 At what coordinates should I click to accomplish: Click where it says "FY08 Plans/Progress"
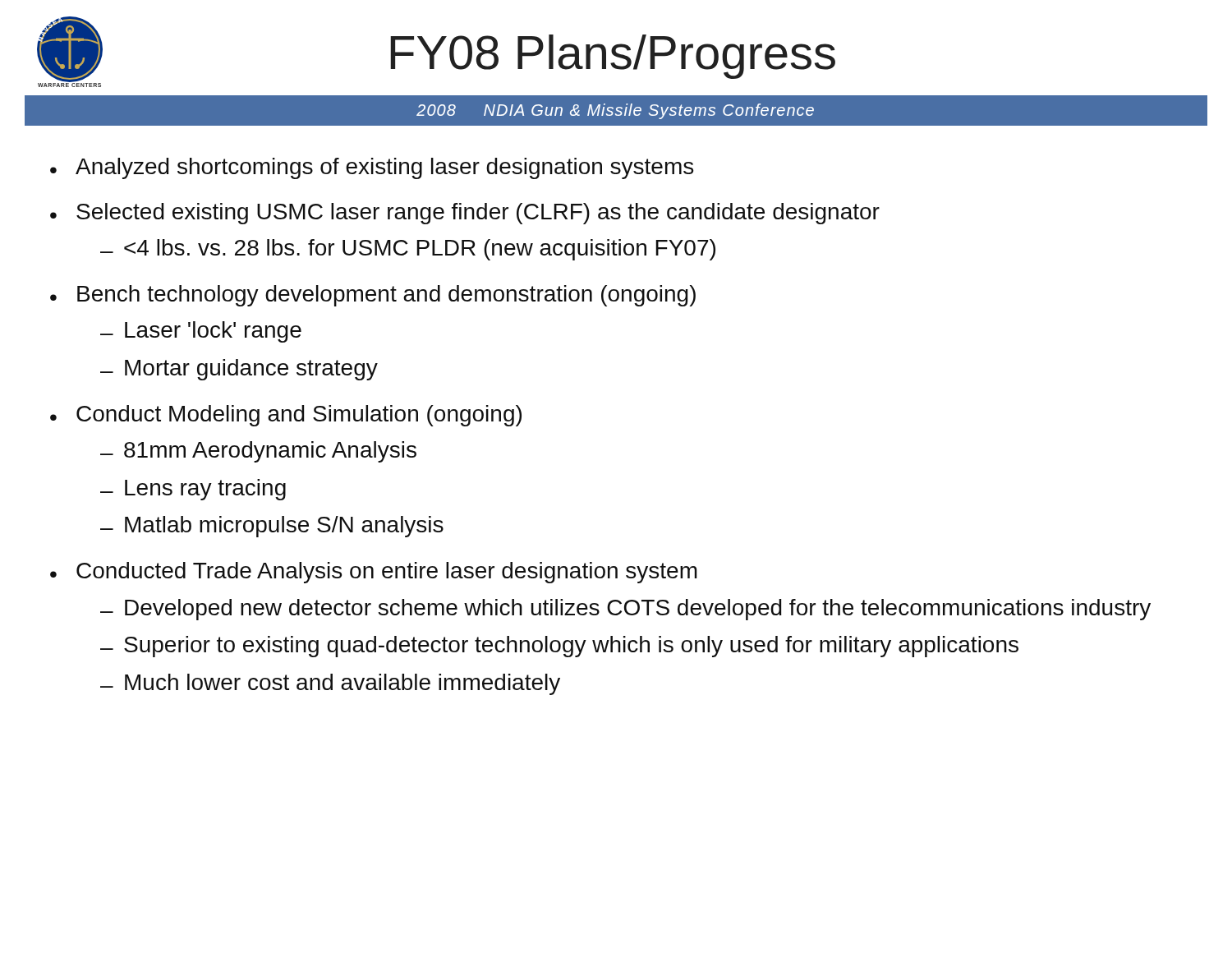[612, 52]
